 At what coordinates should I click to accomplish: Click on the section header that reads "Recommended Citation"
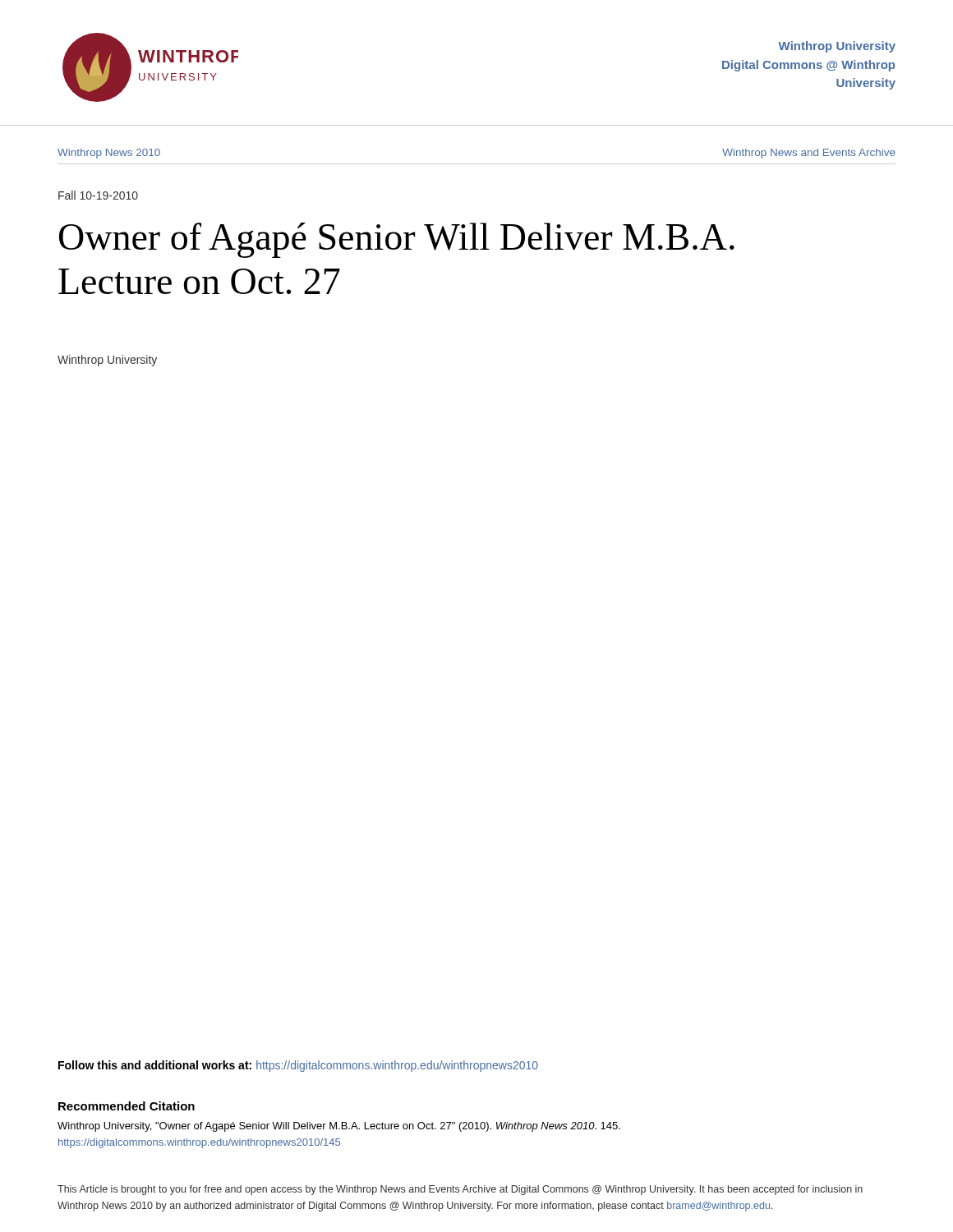126,1106
